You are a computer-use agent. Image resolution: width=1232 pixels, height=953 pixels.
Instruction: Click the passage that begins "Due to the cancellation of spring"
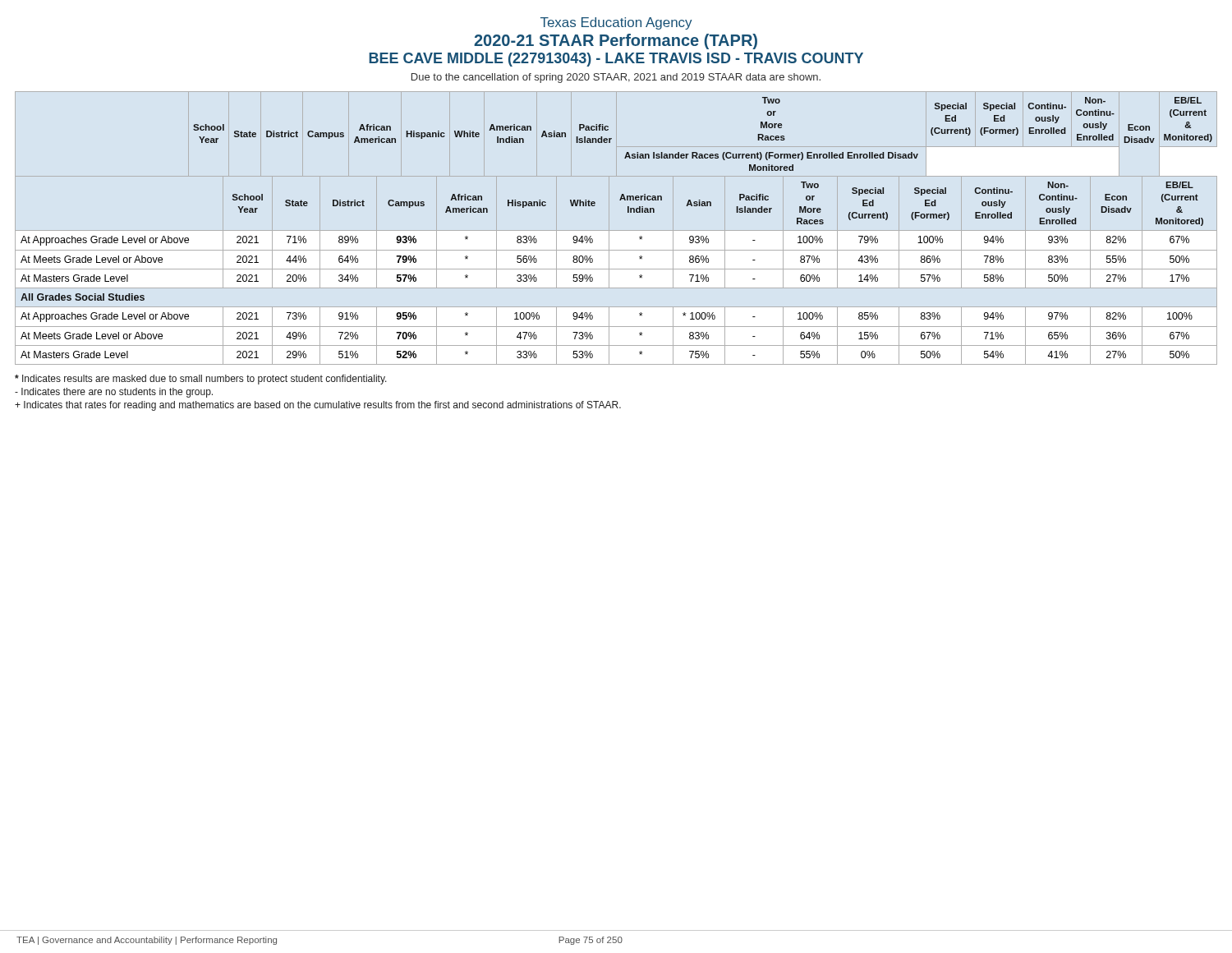point(616,77)
